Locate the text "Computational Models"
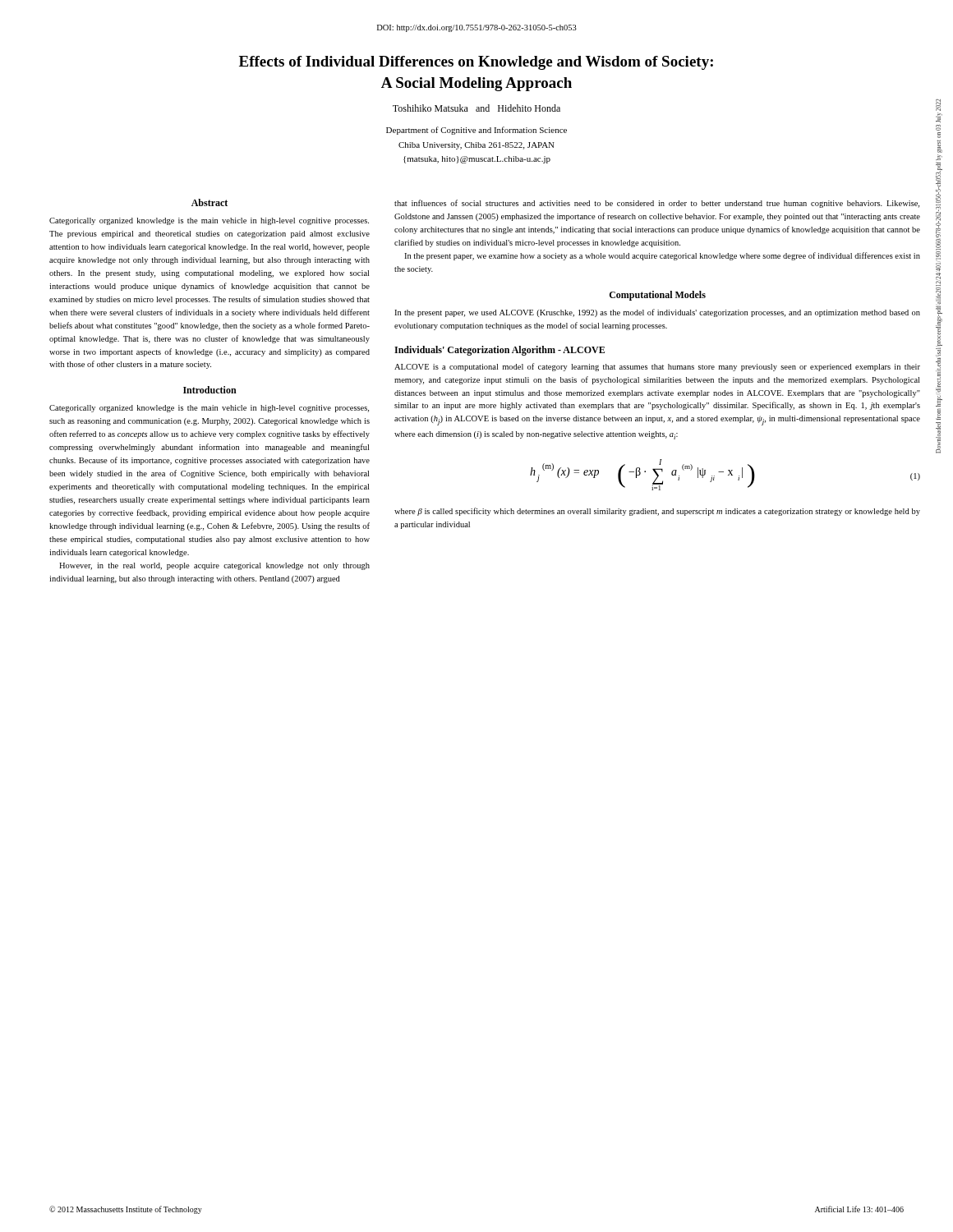The width and height of the screenshot is (953, 1232). pyautogui.click(x=657, y=295)
